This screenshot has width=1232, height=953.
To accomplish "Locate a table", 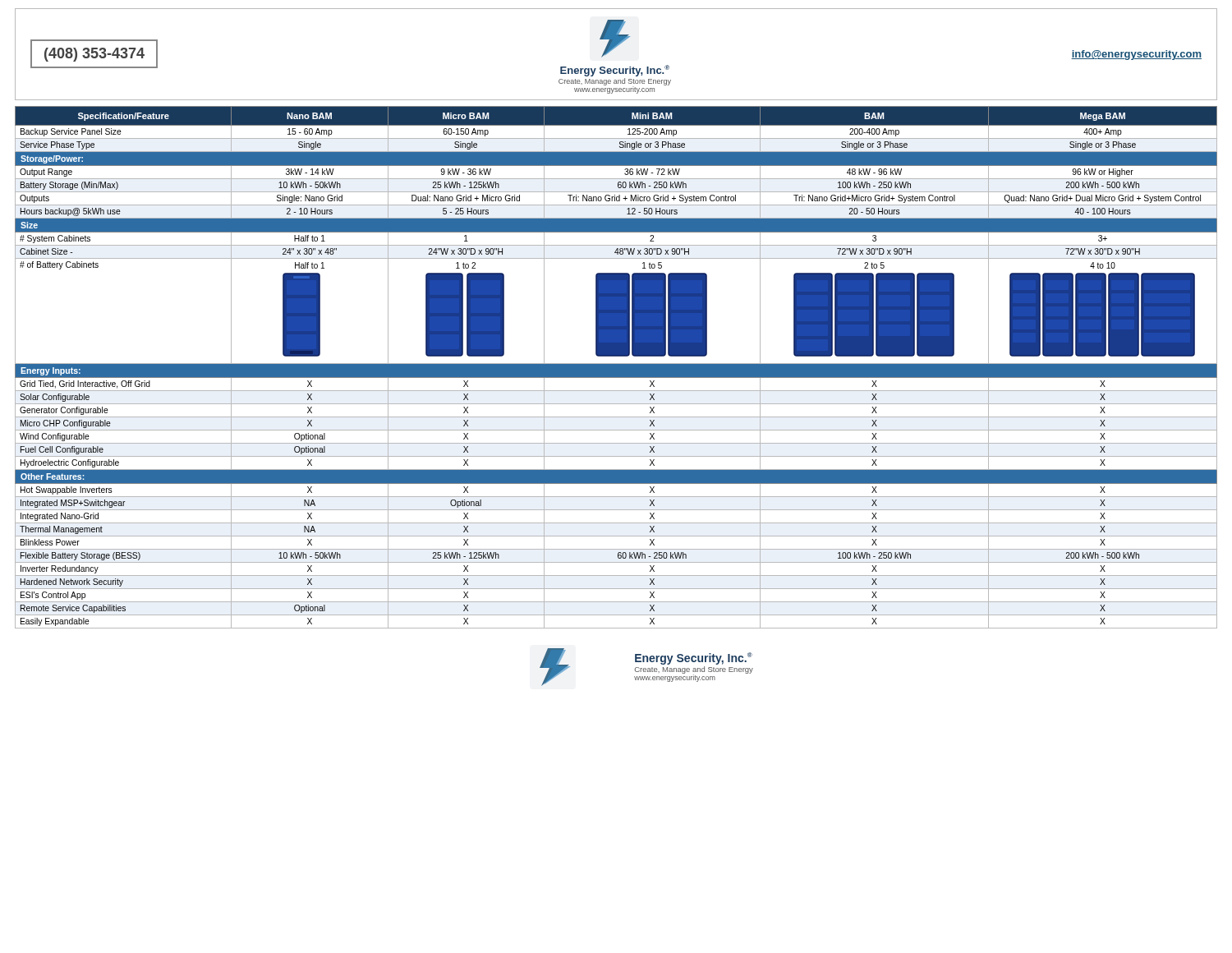I will click(x=616, y=367).
